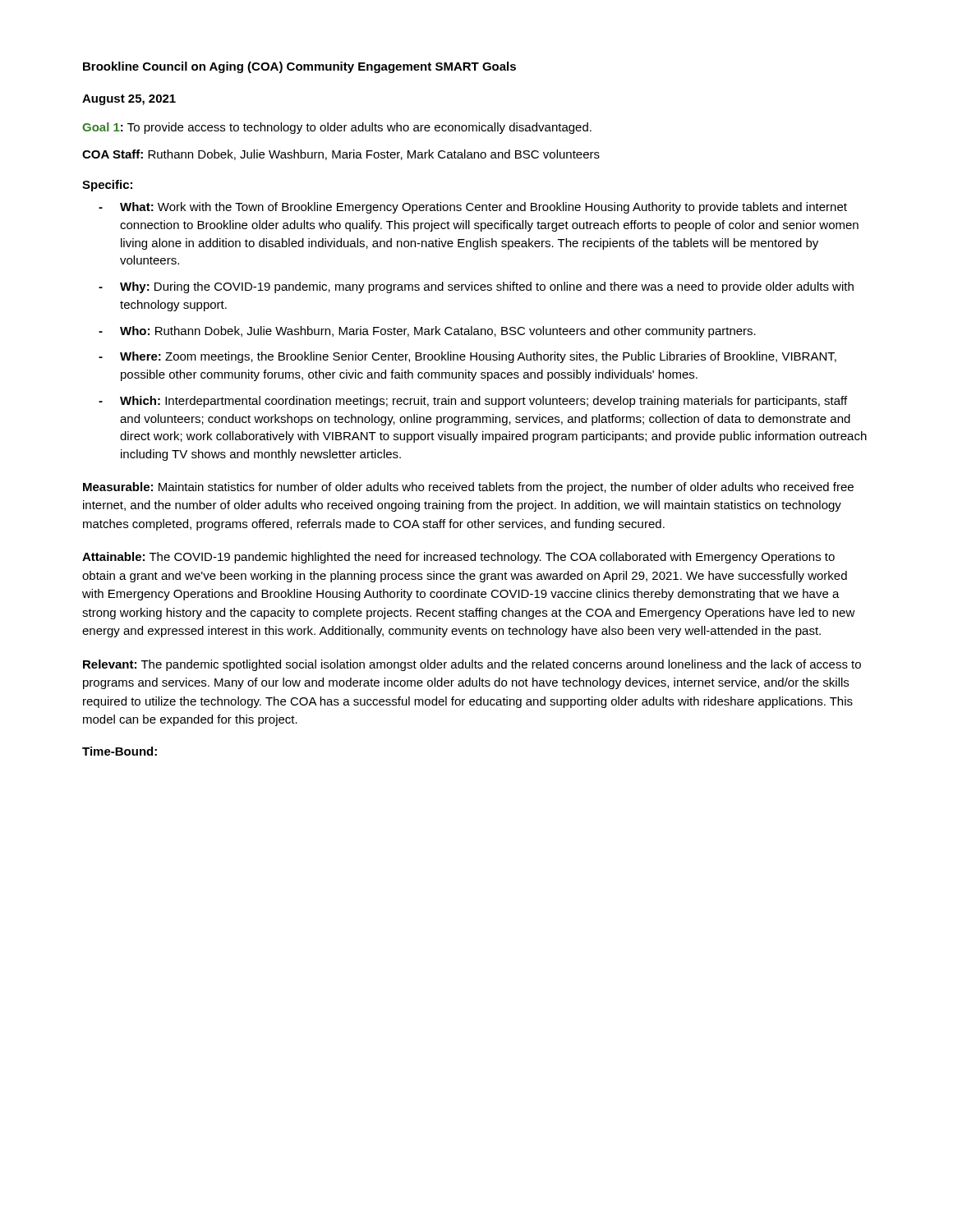The height and width of the screenshot is (1232, 953).
Task: Find the text block with the text "Relevant: The pandemic spotlighted"
Action: tap(472, 692)
